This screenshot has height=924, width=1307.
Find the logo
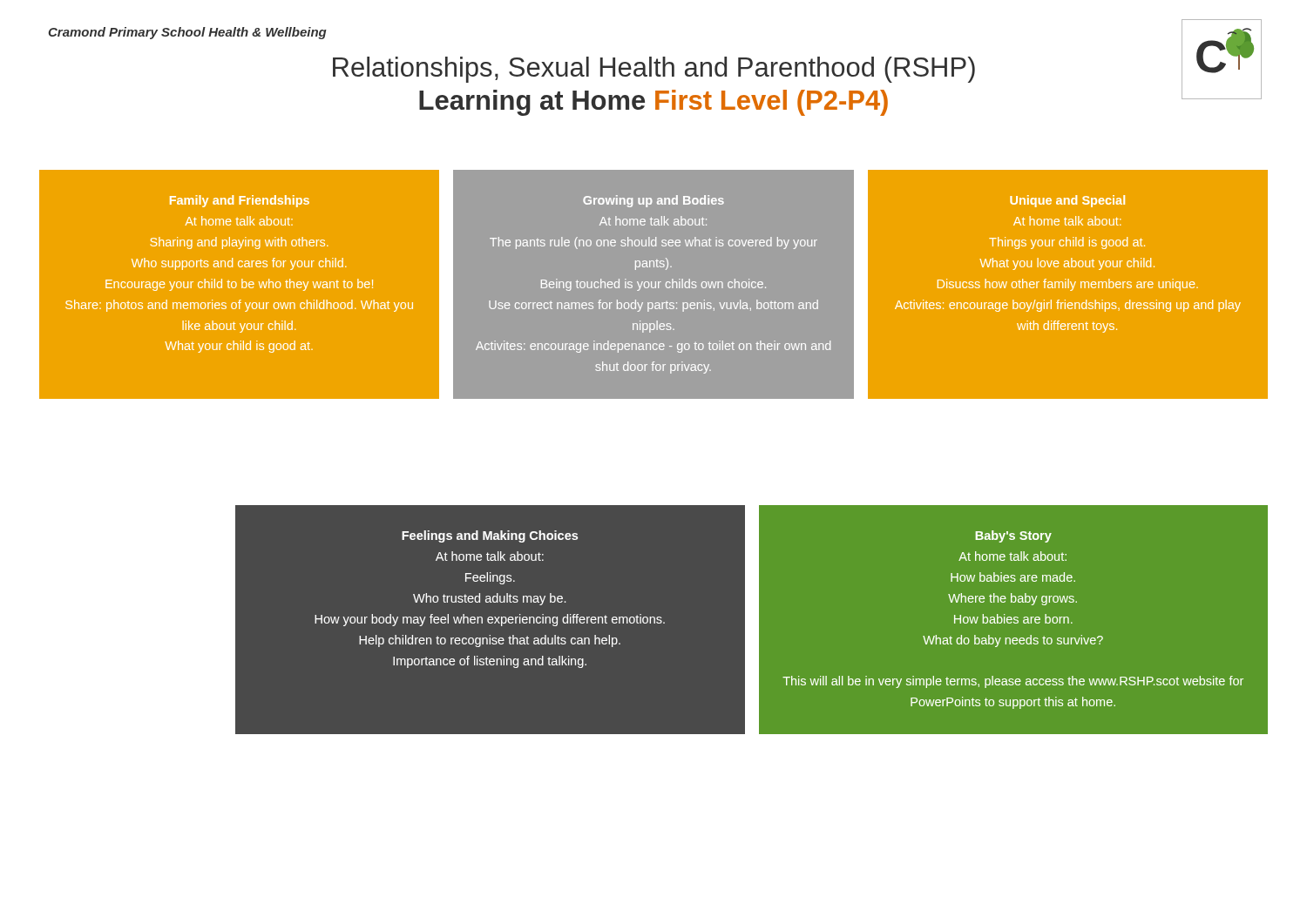coord(1222,59)
